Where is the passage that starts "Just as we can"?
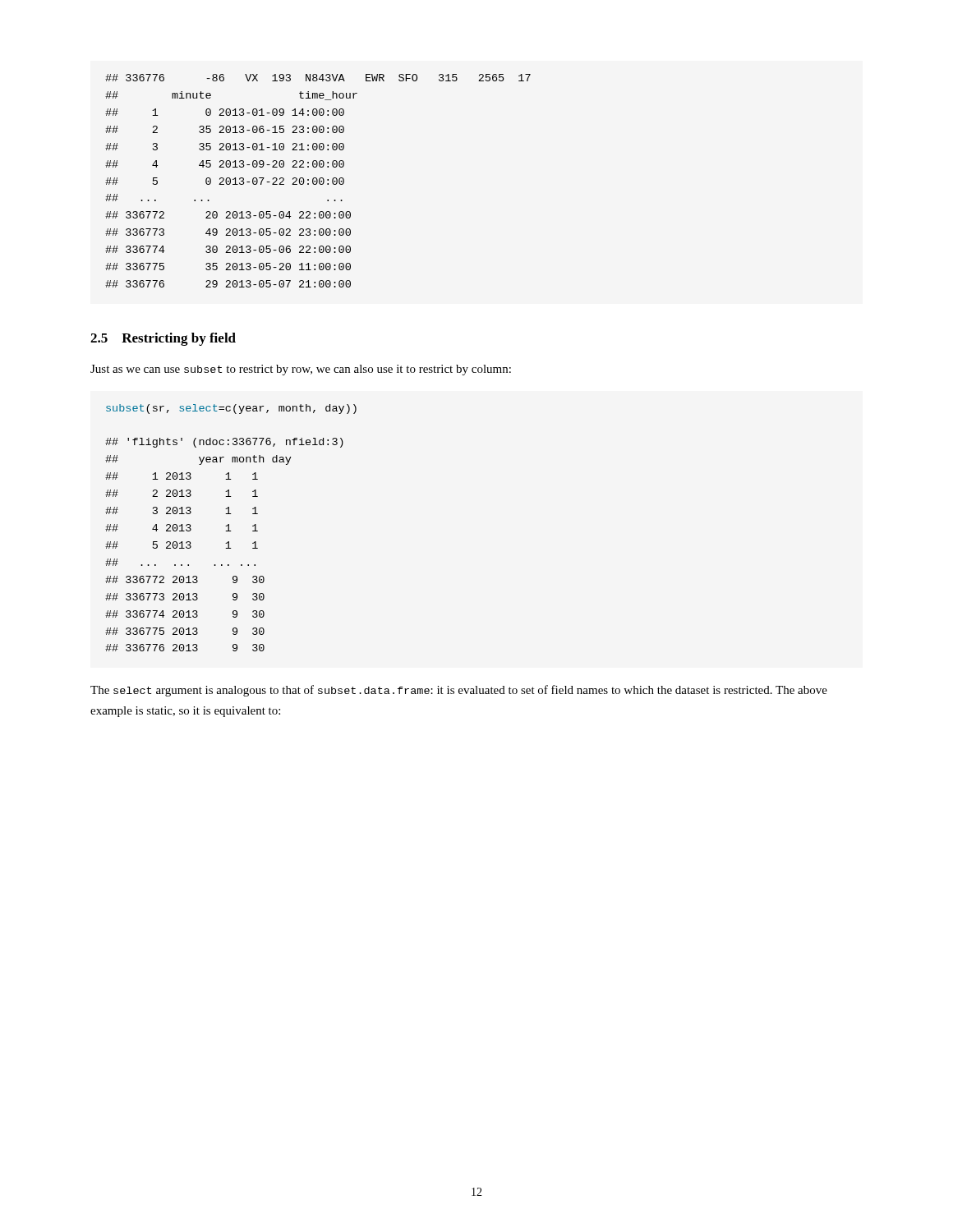 point(476,369)
